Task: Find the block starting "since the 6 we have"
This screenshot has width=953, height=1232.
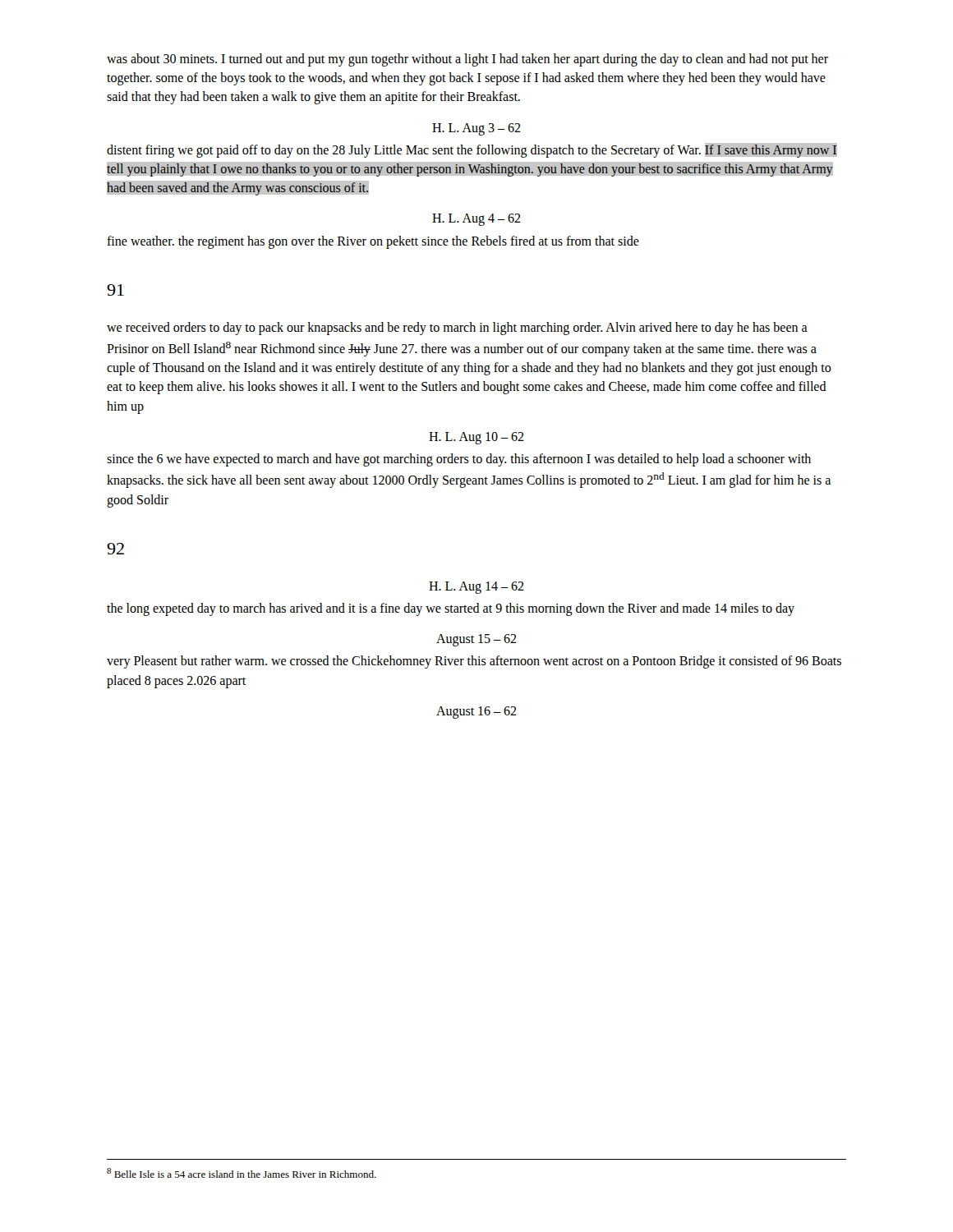Action: (x=476, y=479)
